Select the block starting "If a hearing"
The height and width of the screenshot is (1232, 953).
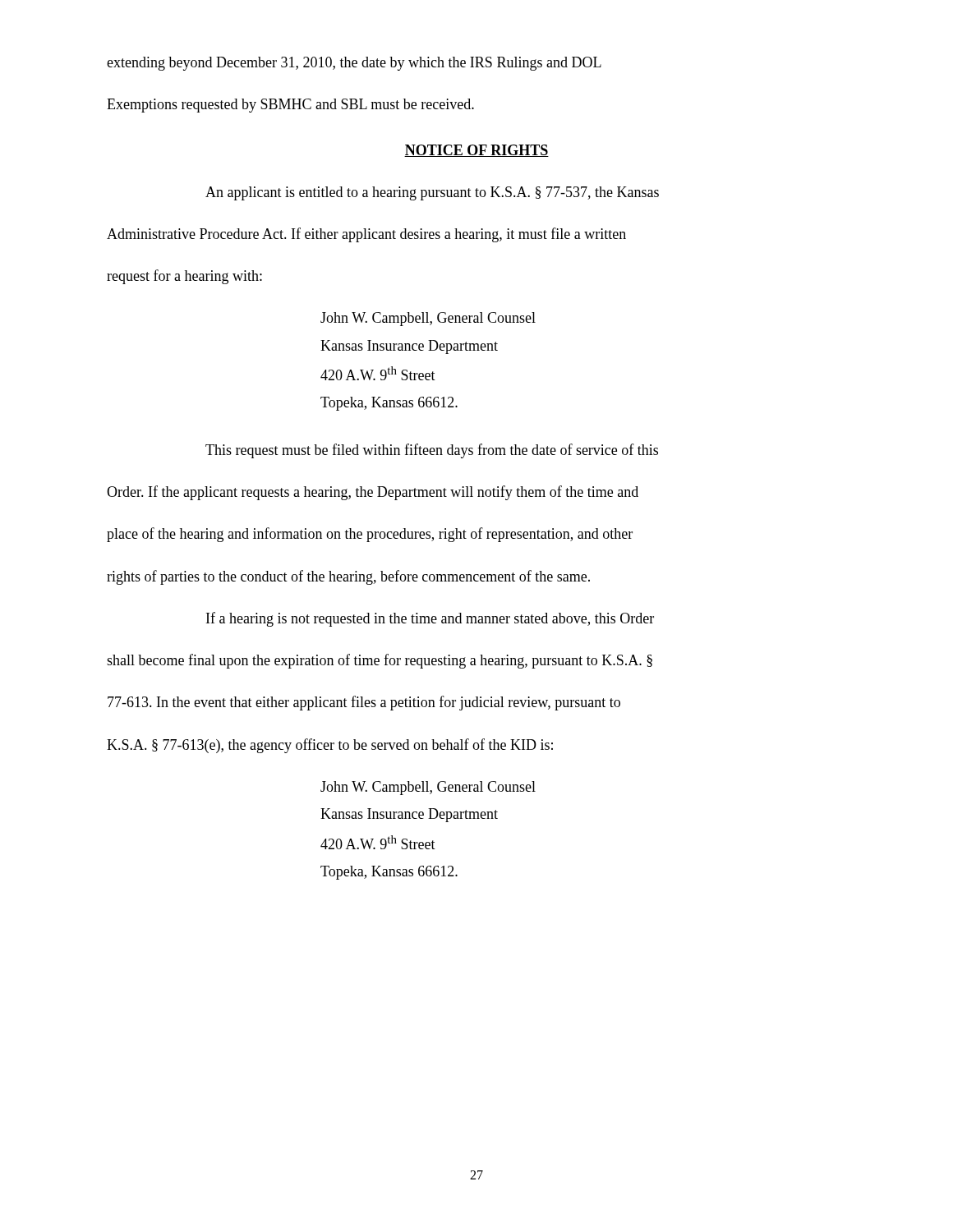pos(430,619)
